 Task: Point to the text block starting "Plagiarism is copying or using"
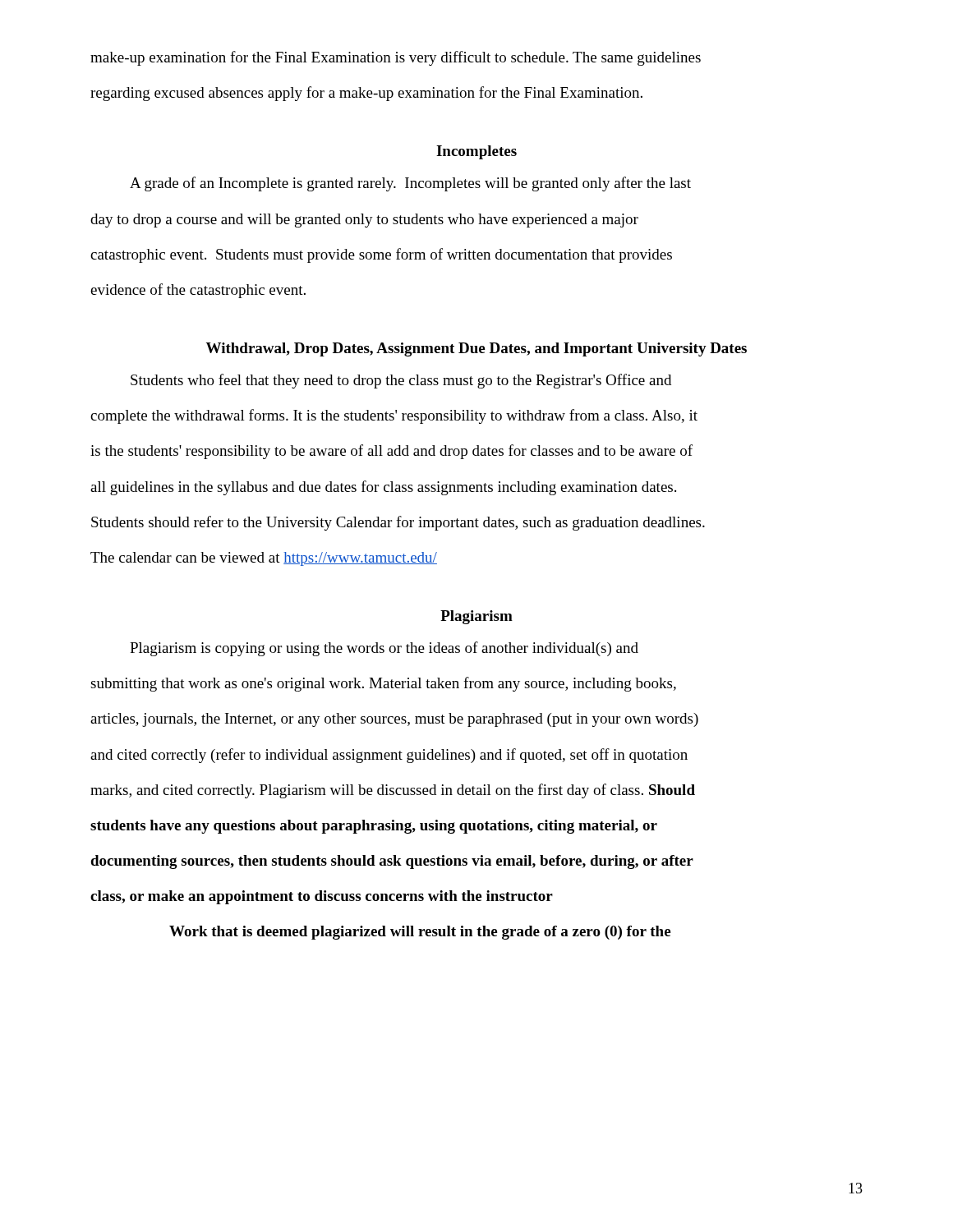[476, 772]
